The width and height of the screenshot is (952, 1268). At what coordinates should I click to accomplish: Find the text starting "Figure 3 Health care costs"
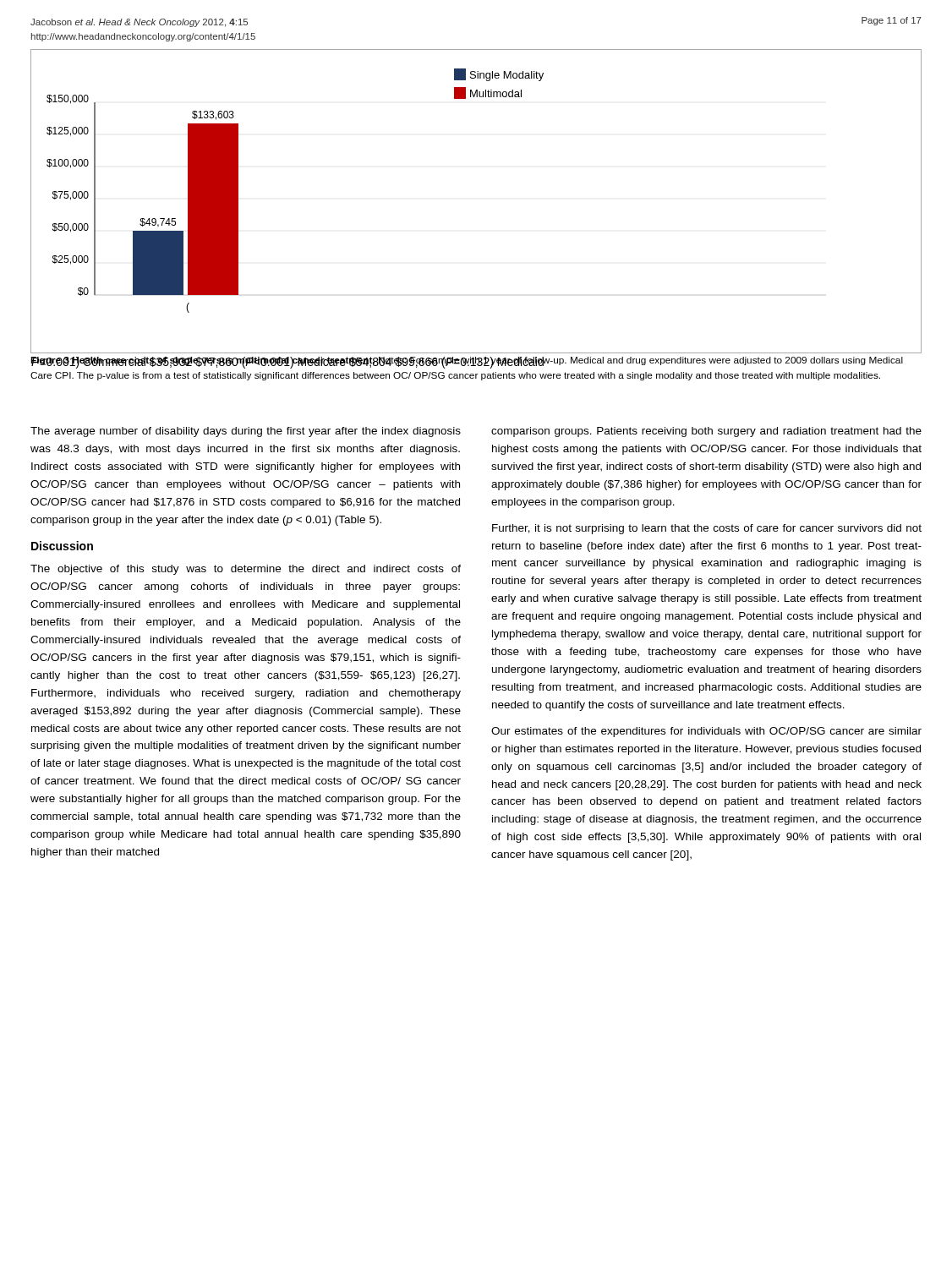[x=467, y=368]
